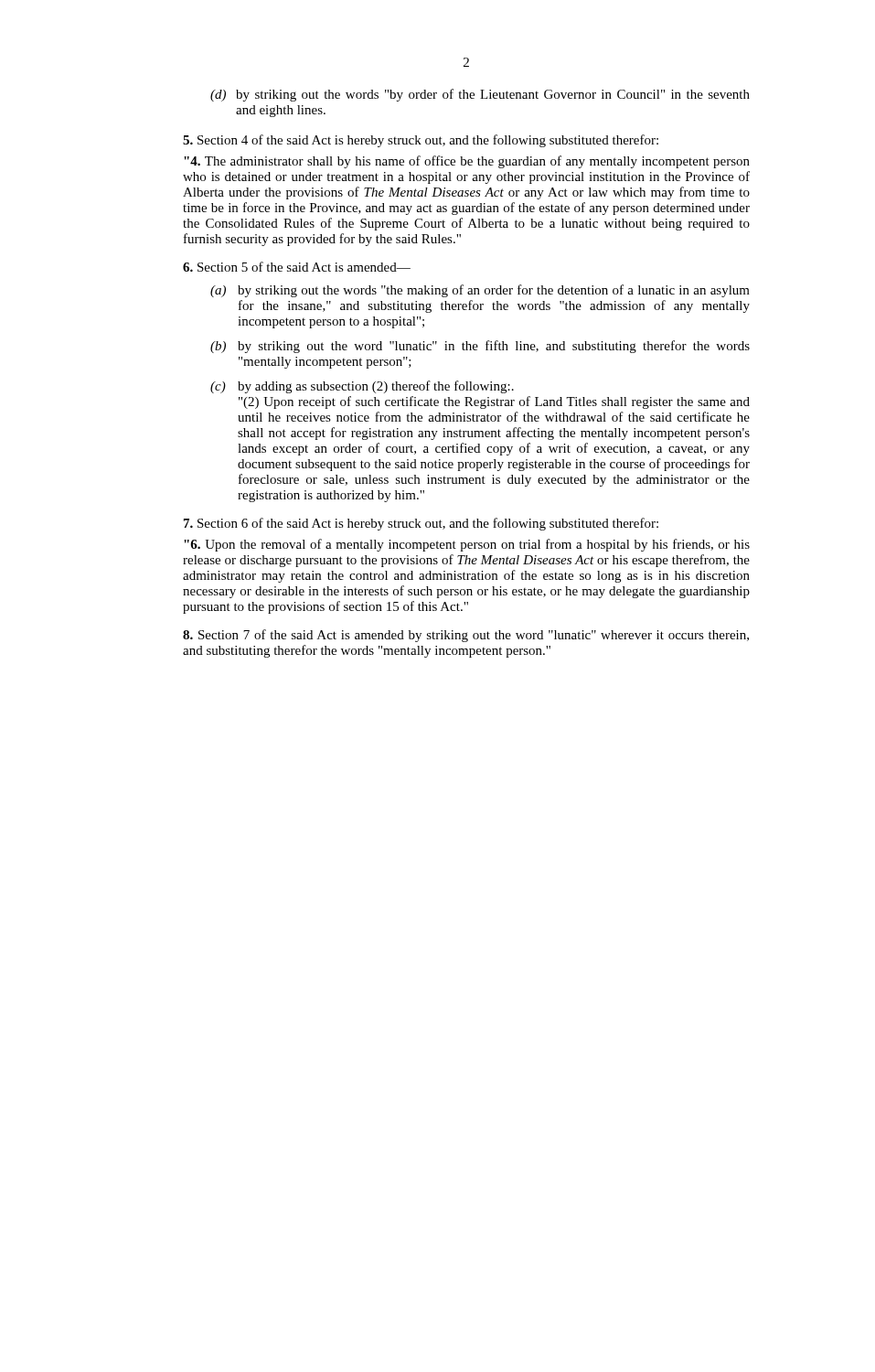Locate the block starting ""6. Upon the removal"
Image resolution: width=875 pixels, height=1372 pixels.
pos(466,575)
